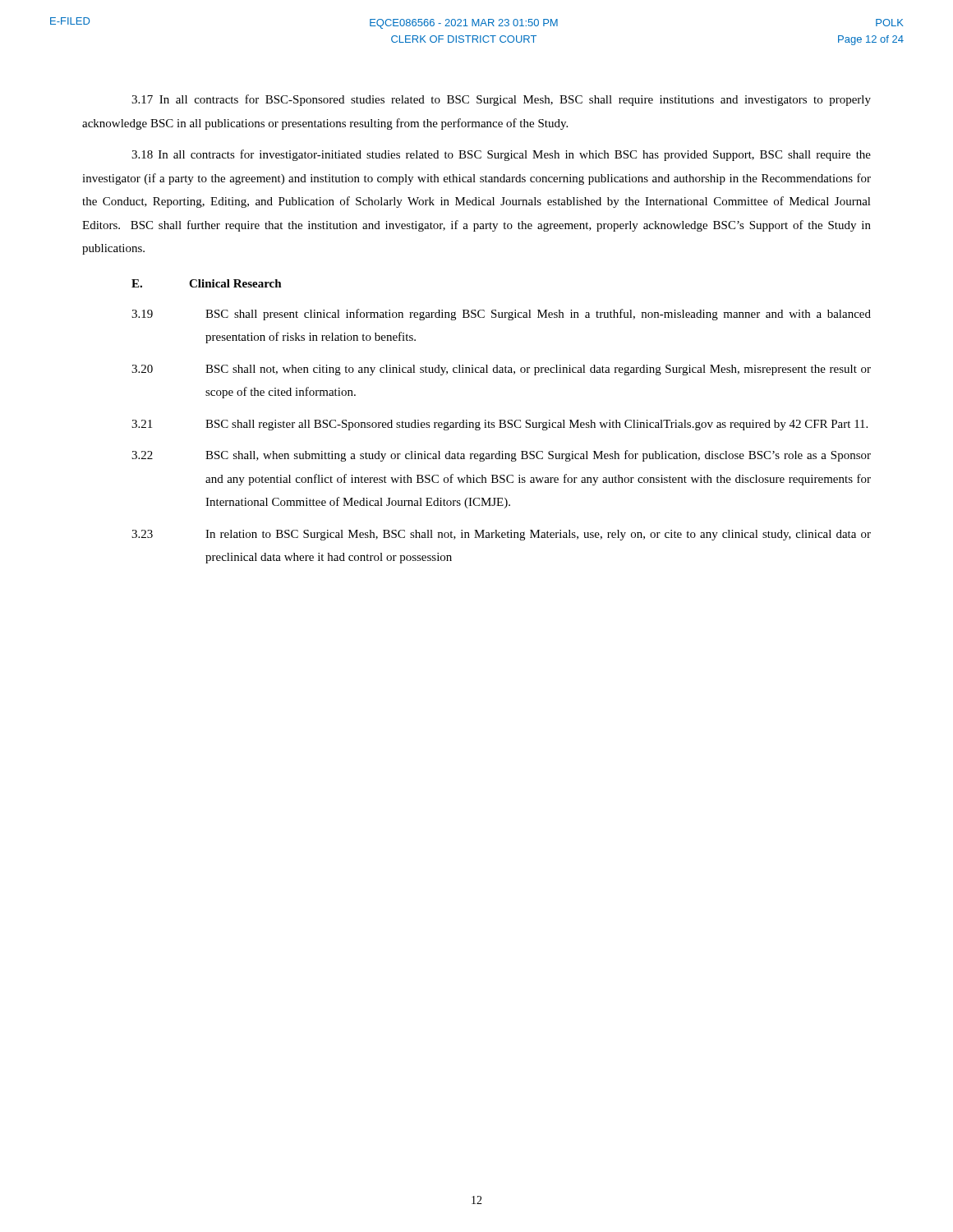953x1232 pixels.
Task: Click on the element starting "22 BSC shall, when submitting a study or"
Action: [x=476, y=479]
